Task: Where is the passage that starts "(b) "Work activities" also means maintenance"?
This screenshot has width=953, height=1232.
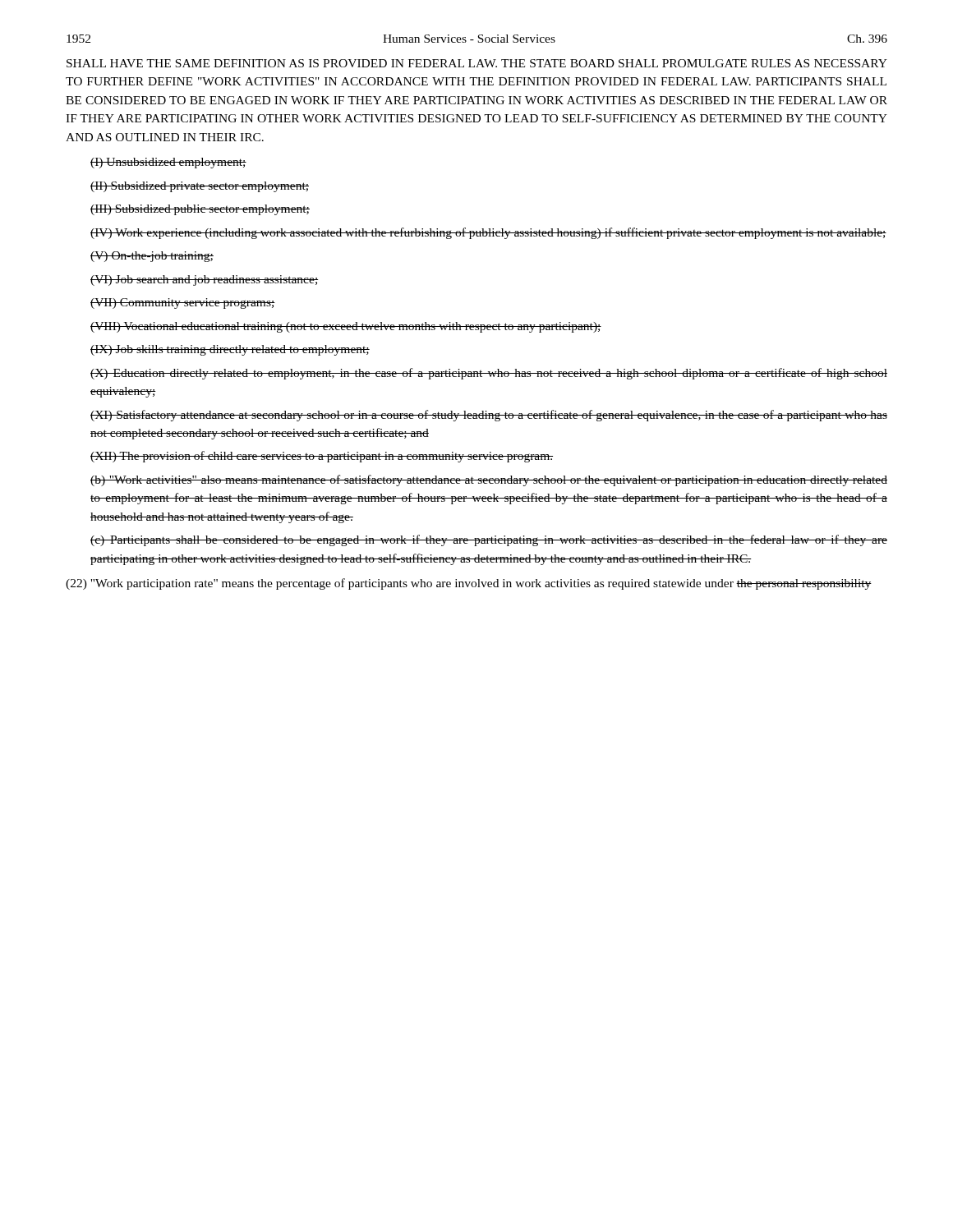Action: click(489, 498)
